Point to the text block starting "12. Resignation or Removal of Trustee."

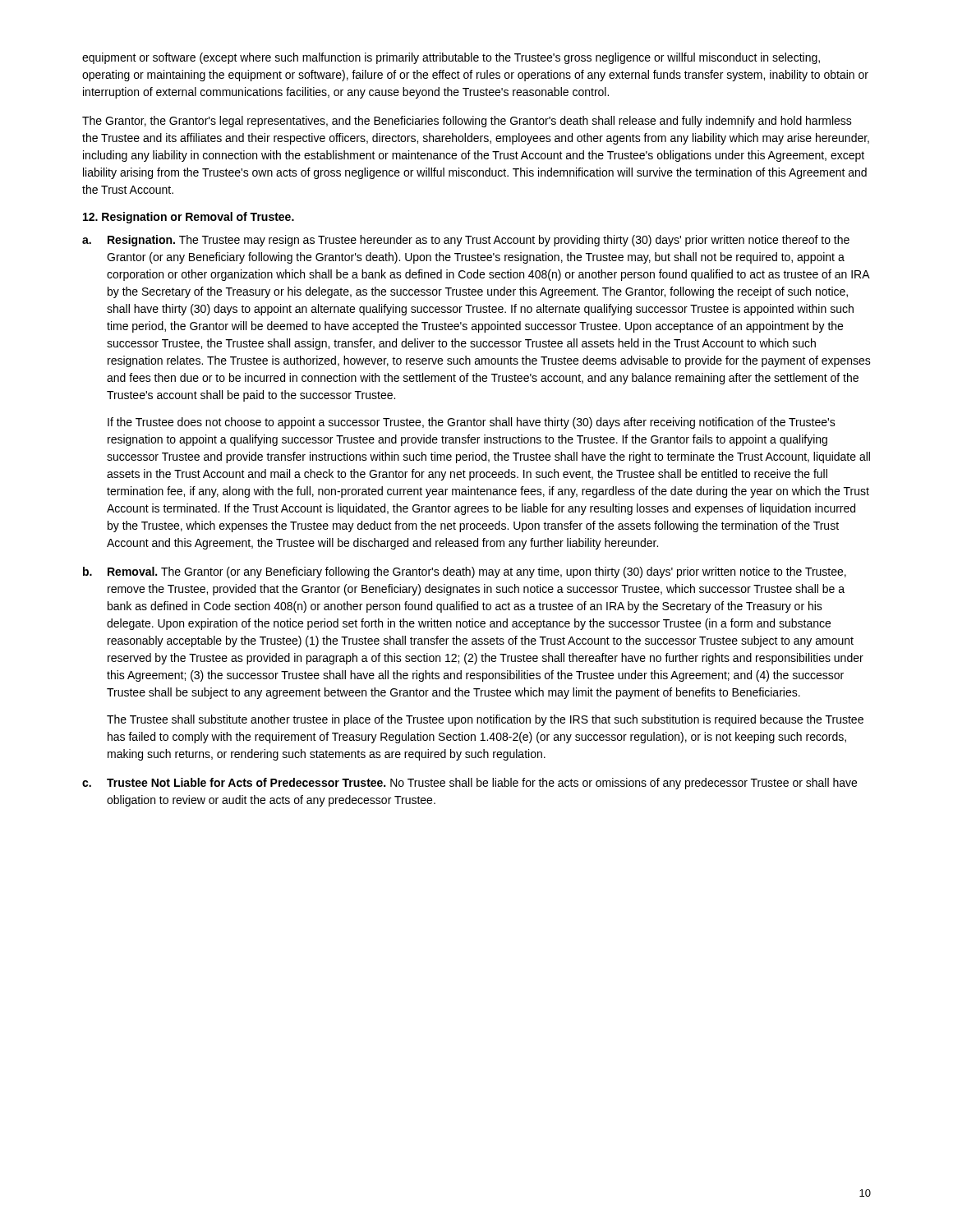[188, 217]
